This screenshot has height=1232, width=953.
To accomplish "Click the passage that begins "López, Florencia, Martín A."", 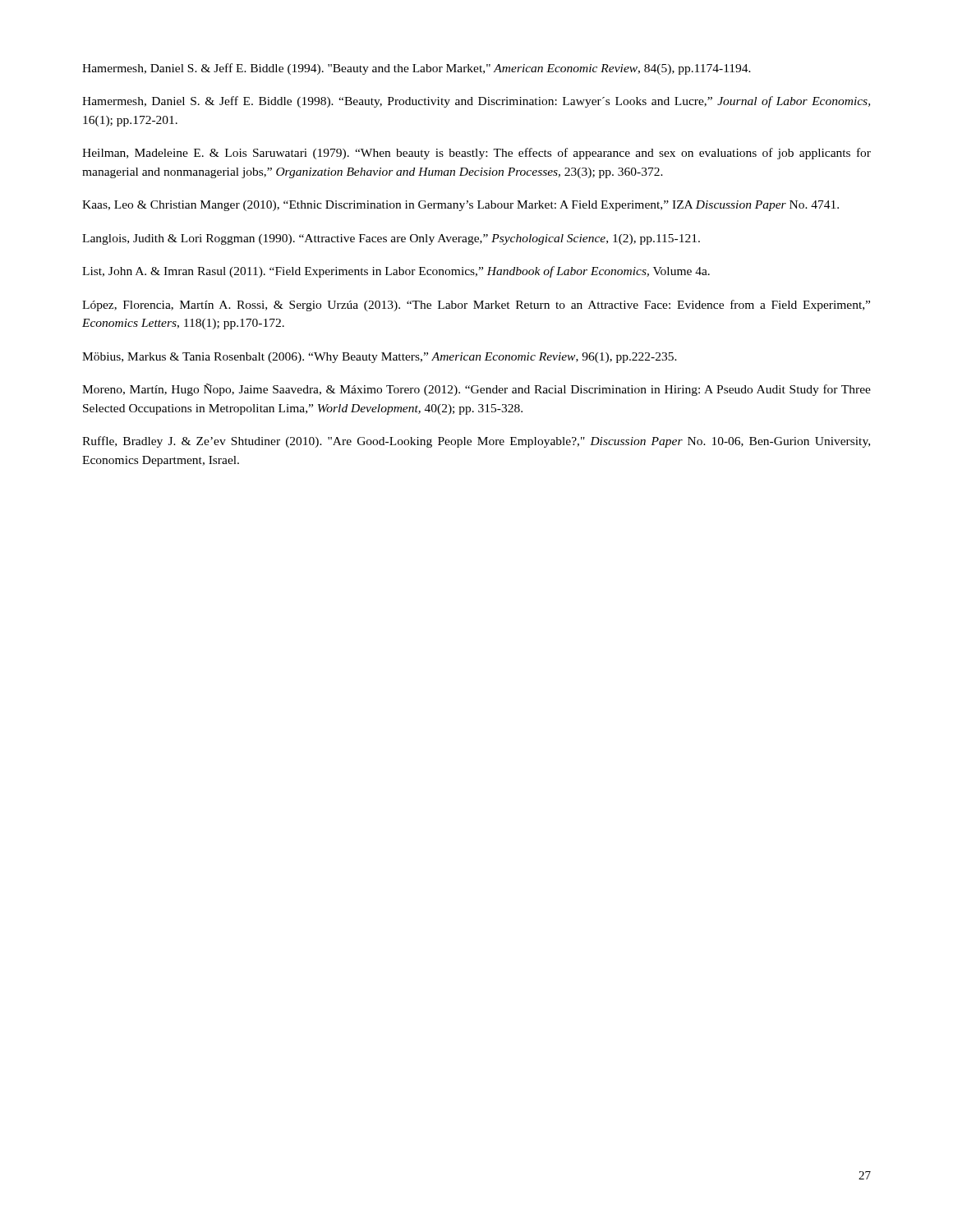I will 476,313.
